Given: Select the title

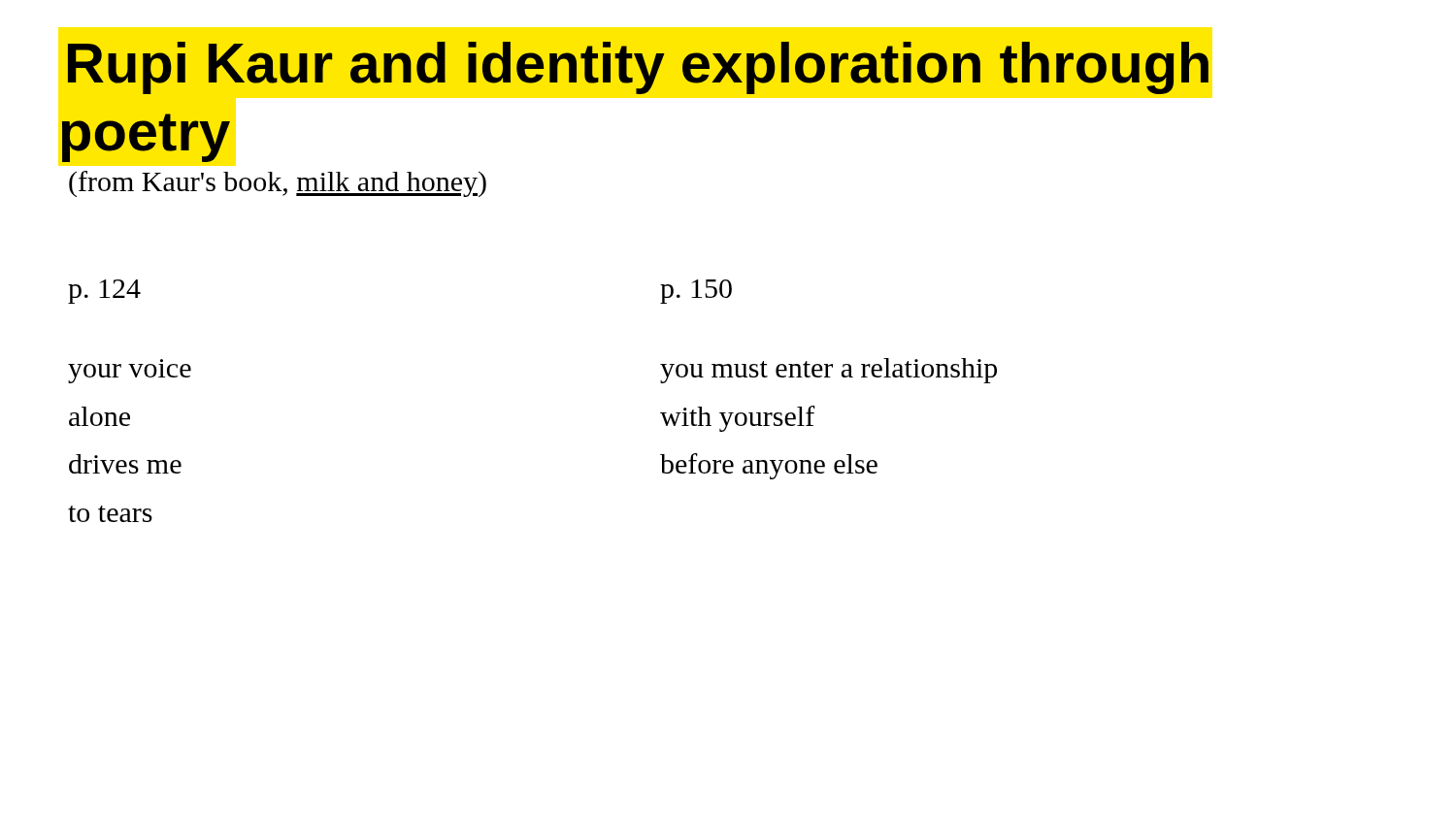Looking at the screenshot, I should [635, 97].
